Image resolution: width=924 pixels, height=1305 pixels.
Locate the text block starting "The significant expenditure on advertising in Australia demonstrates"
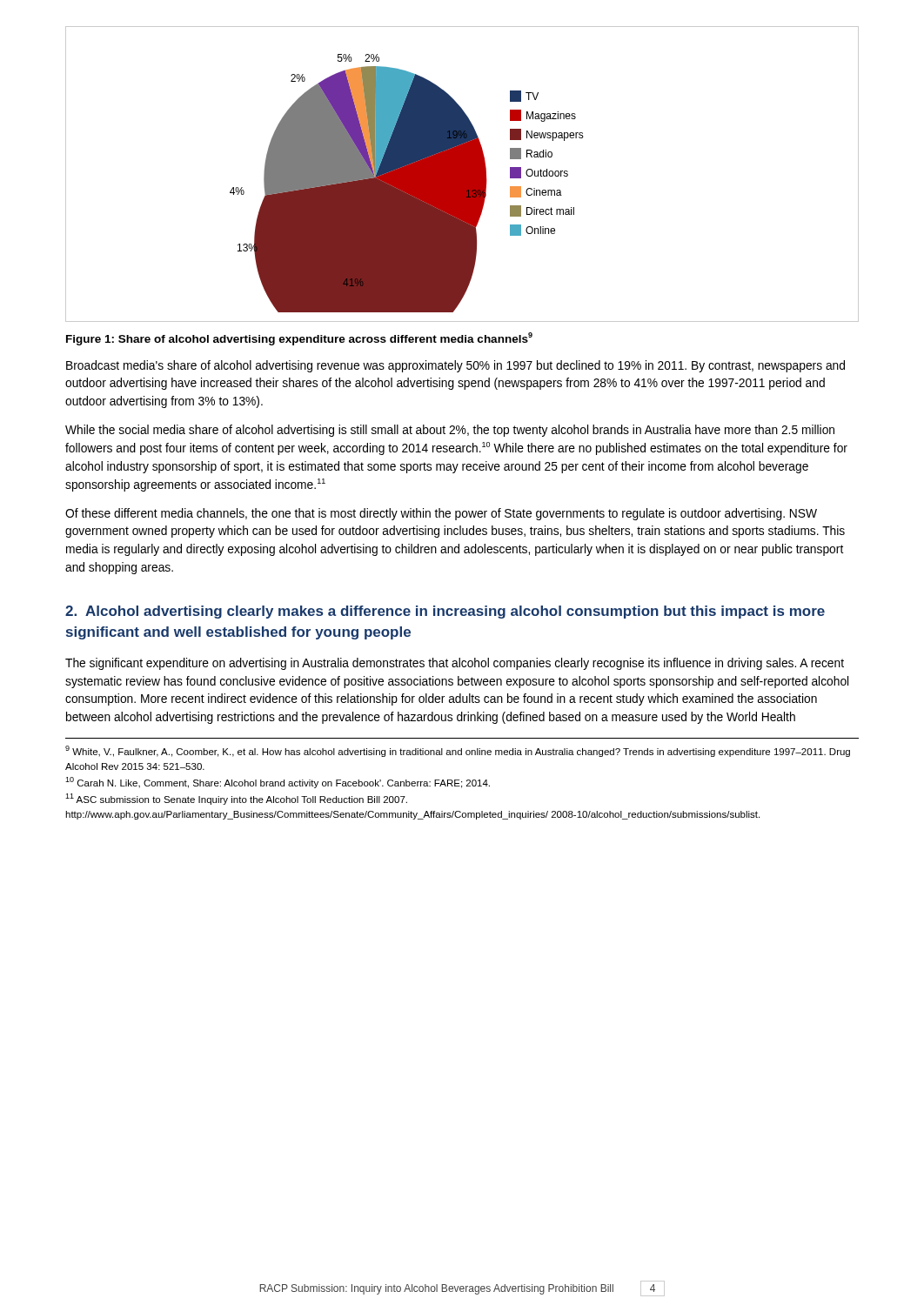coord(457,690)
